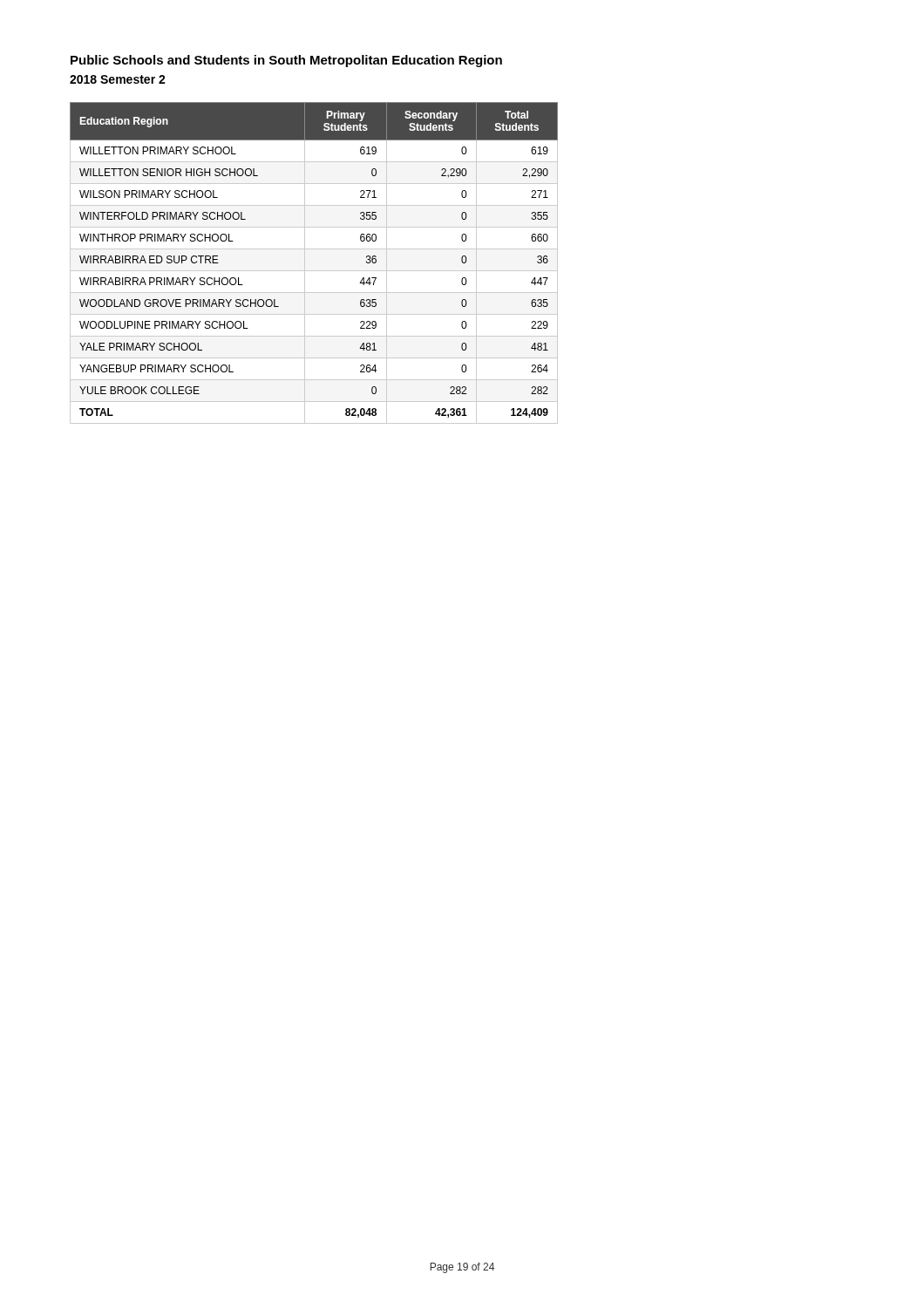
Task: Point to the element starting "Public Schools and Students in South Metropolitan Education"
Action: (286, 60)
